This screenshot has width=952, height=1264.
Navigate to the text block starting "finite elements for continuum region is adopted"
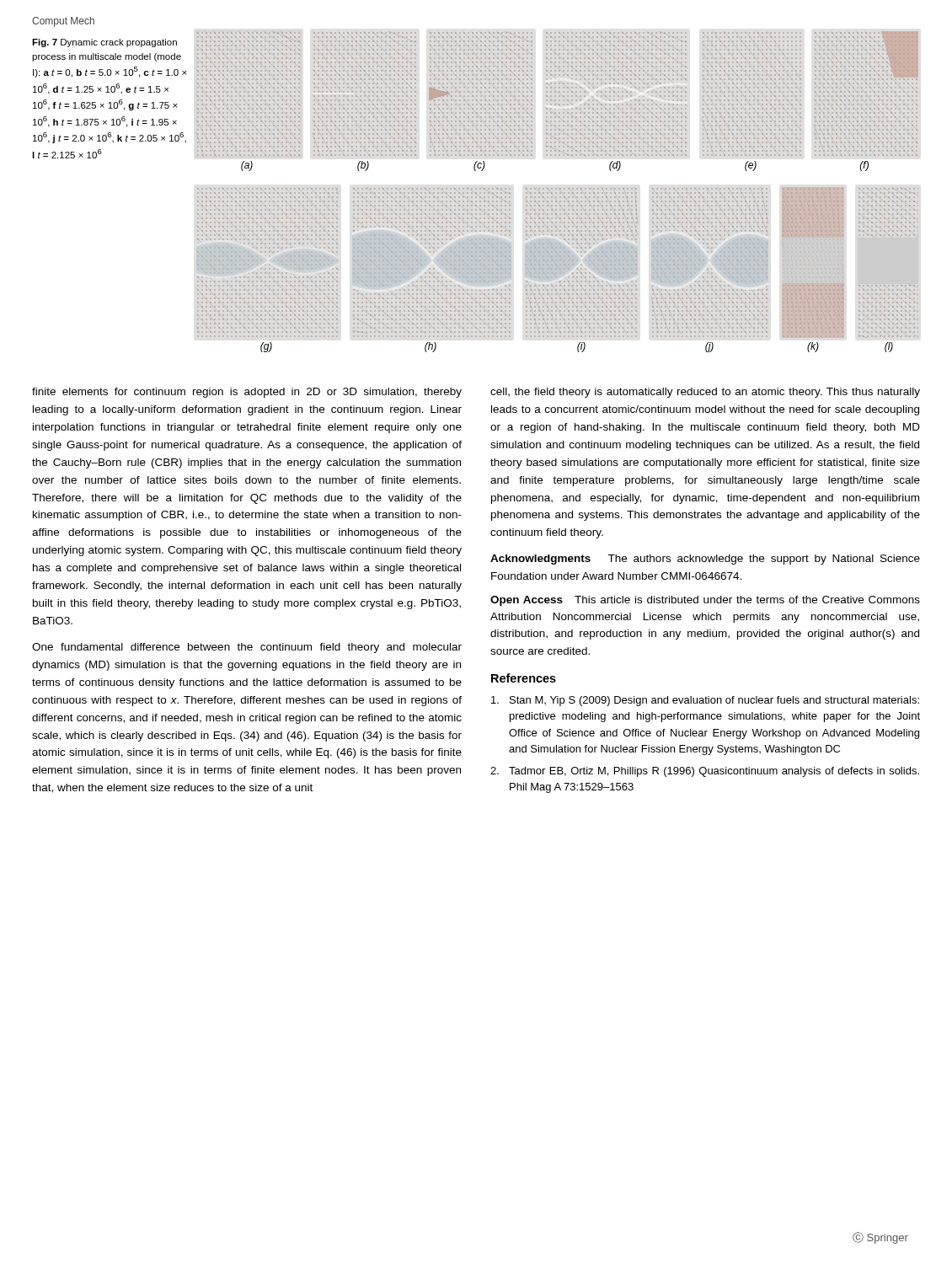pyautogui.click(x=247, y=590)
